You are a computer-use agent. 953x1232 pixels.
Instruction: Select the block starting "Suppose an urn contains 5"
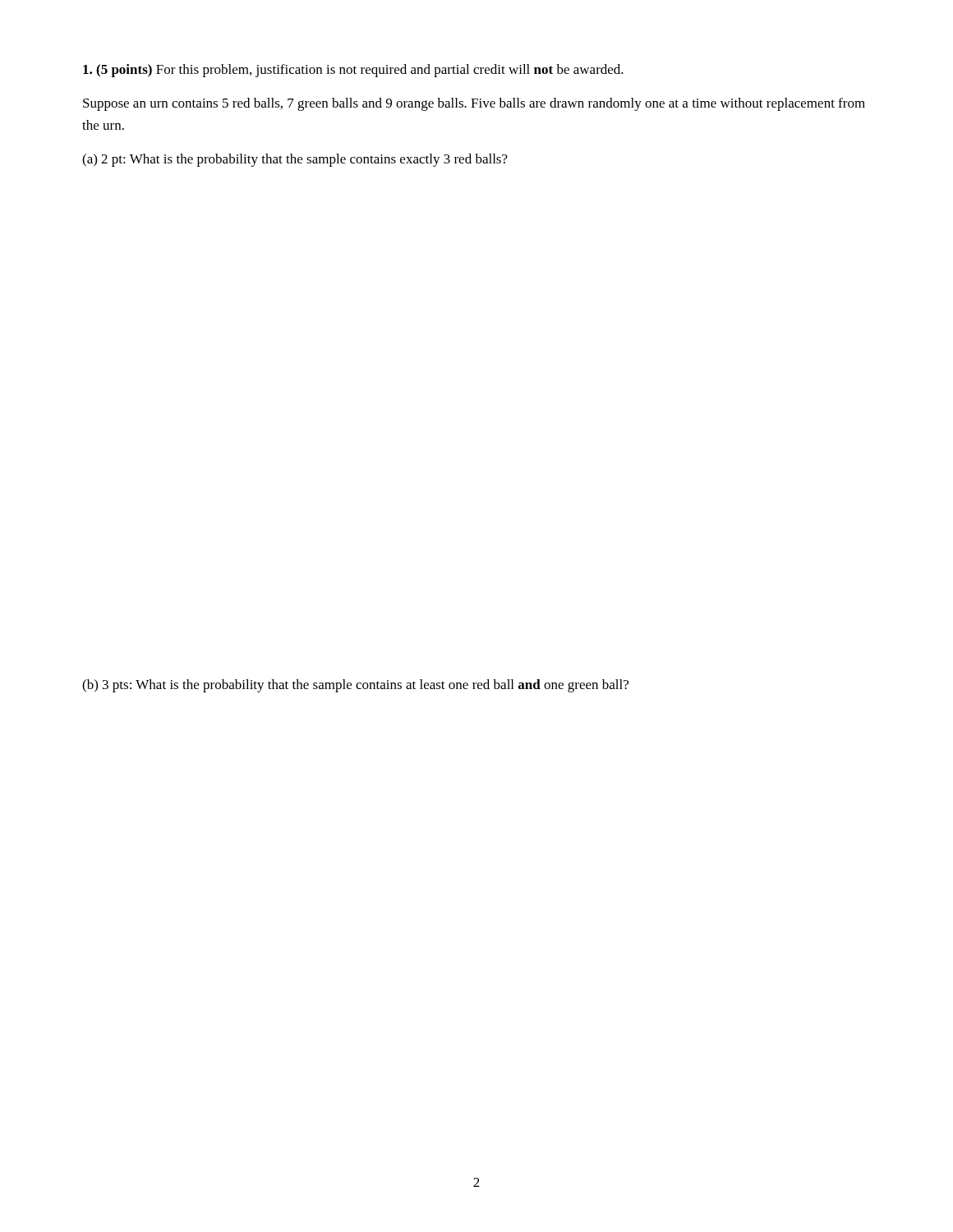click(x=474, y=114)
